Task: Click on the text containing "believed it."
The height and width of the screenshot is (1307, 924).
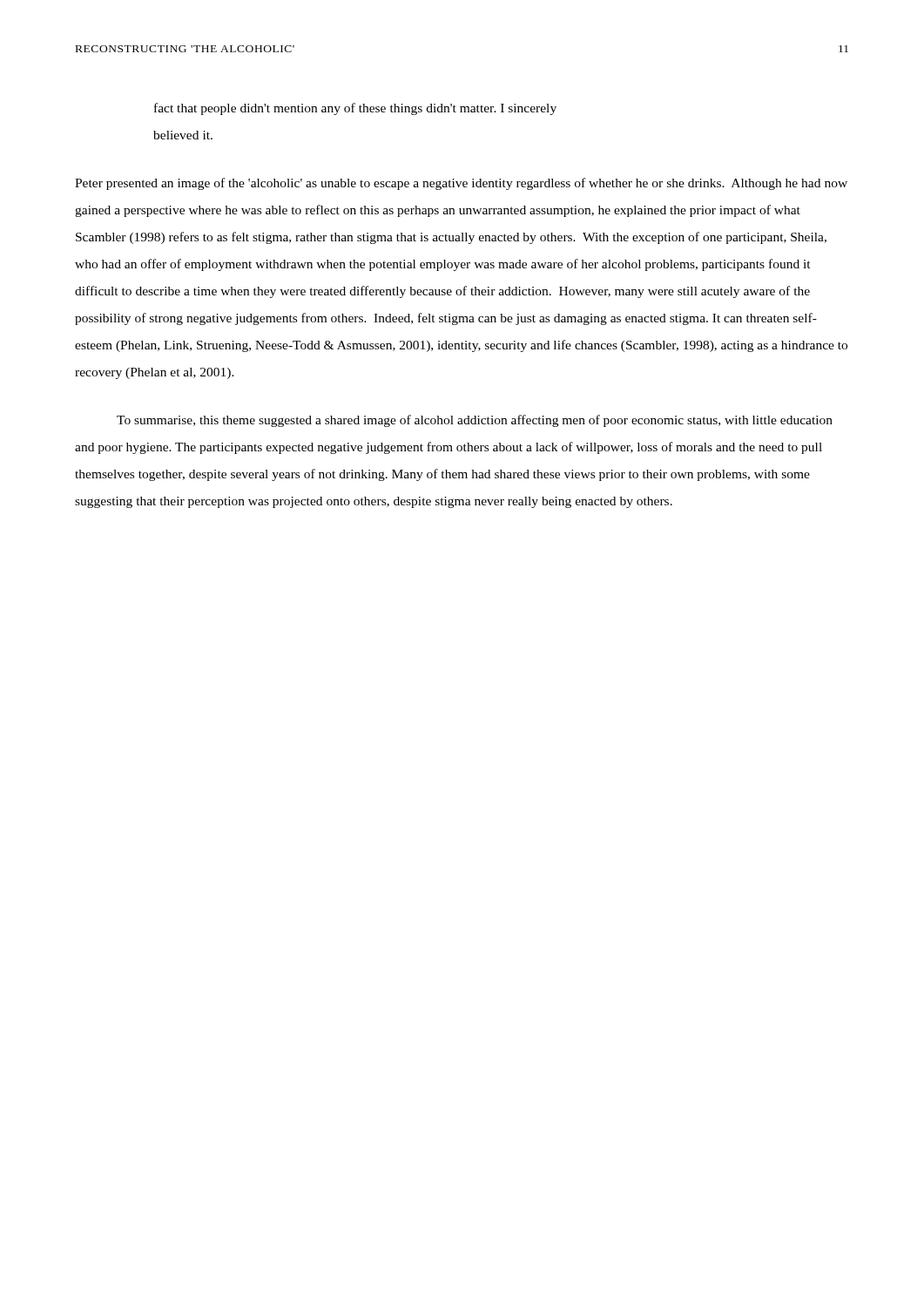Action: (x=183, y=135)
